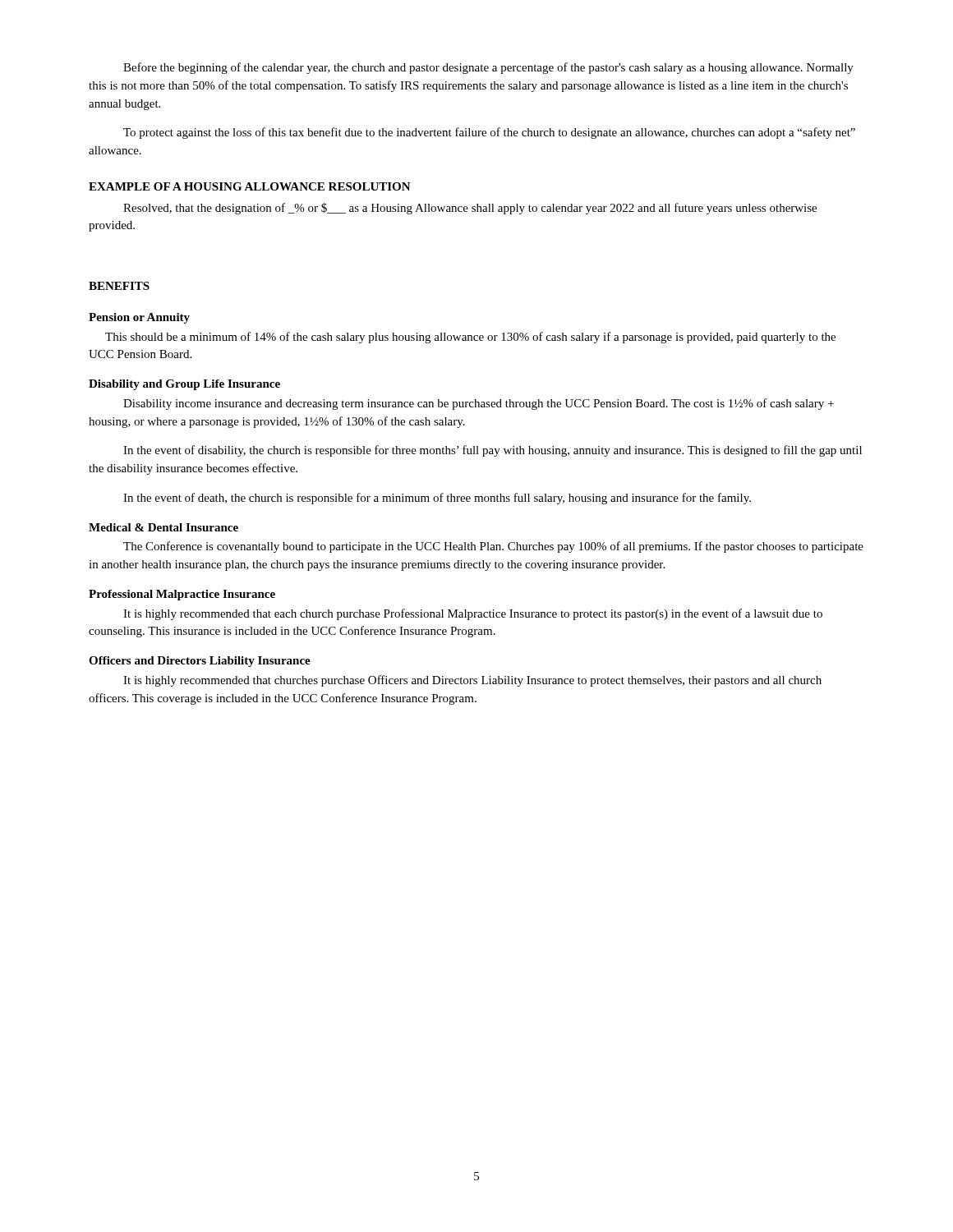953x1232 pixels.
Task: Click on the block starting "Medical & Dental Insurance"
Action: pos(164,527)
